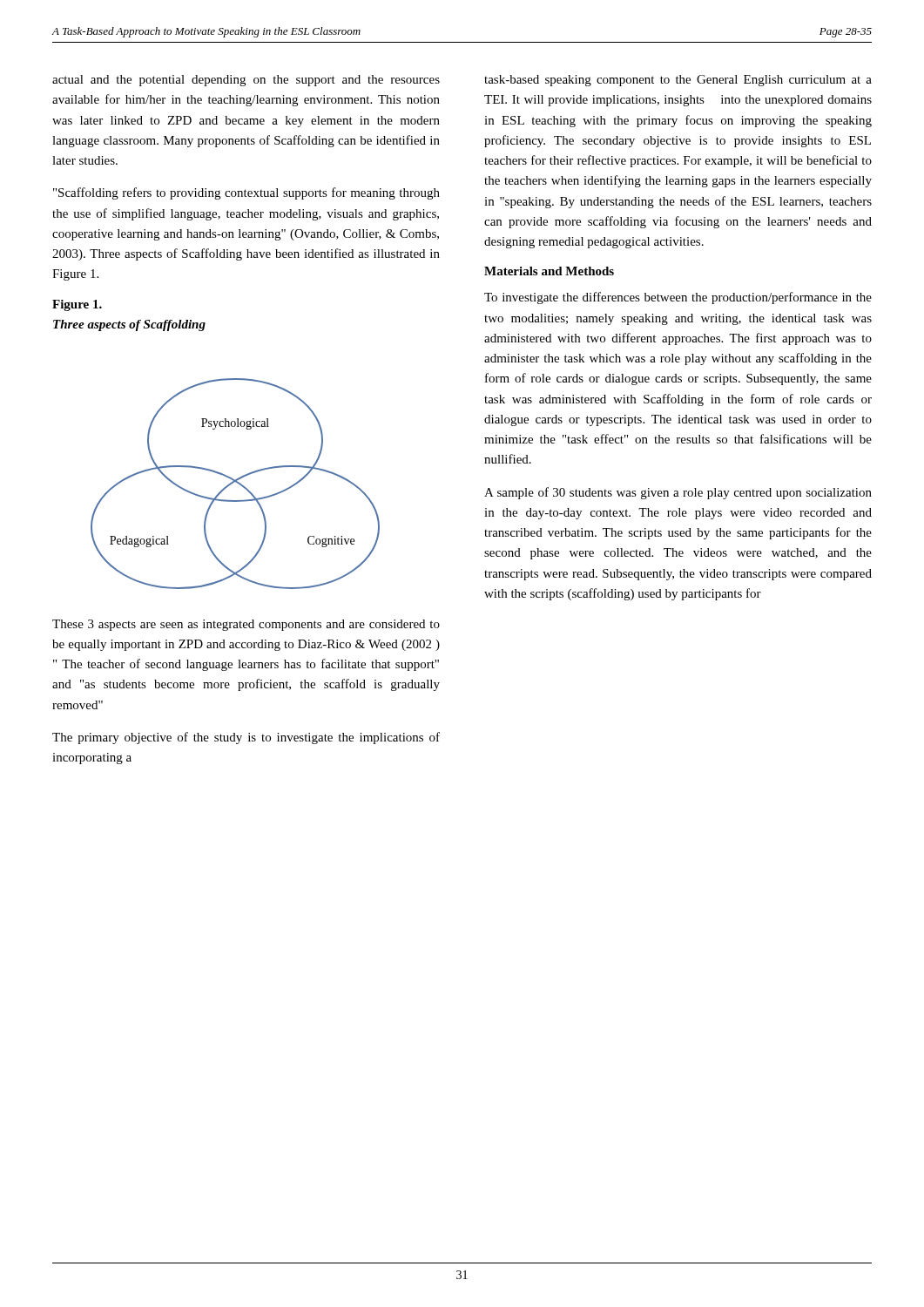924x1307 pixels.
Task: Locate the section header with the text "Figure 1."
Action: click(x=77, y=304)
